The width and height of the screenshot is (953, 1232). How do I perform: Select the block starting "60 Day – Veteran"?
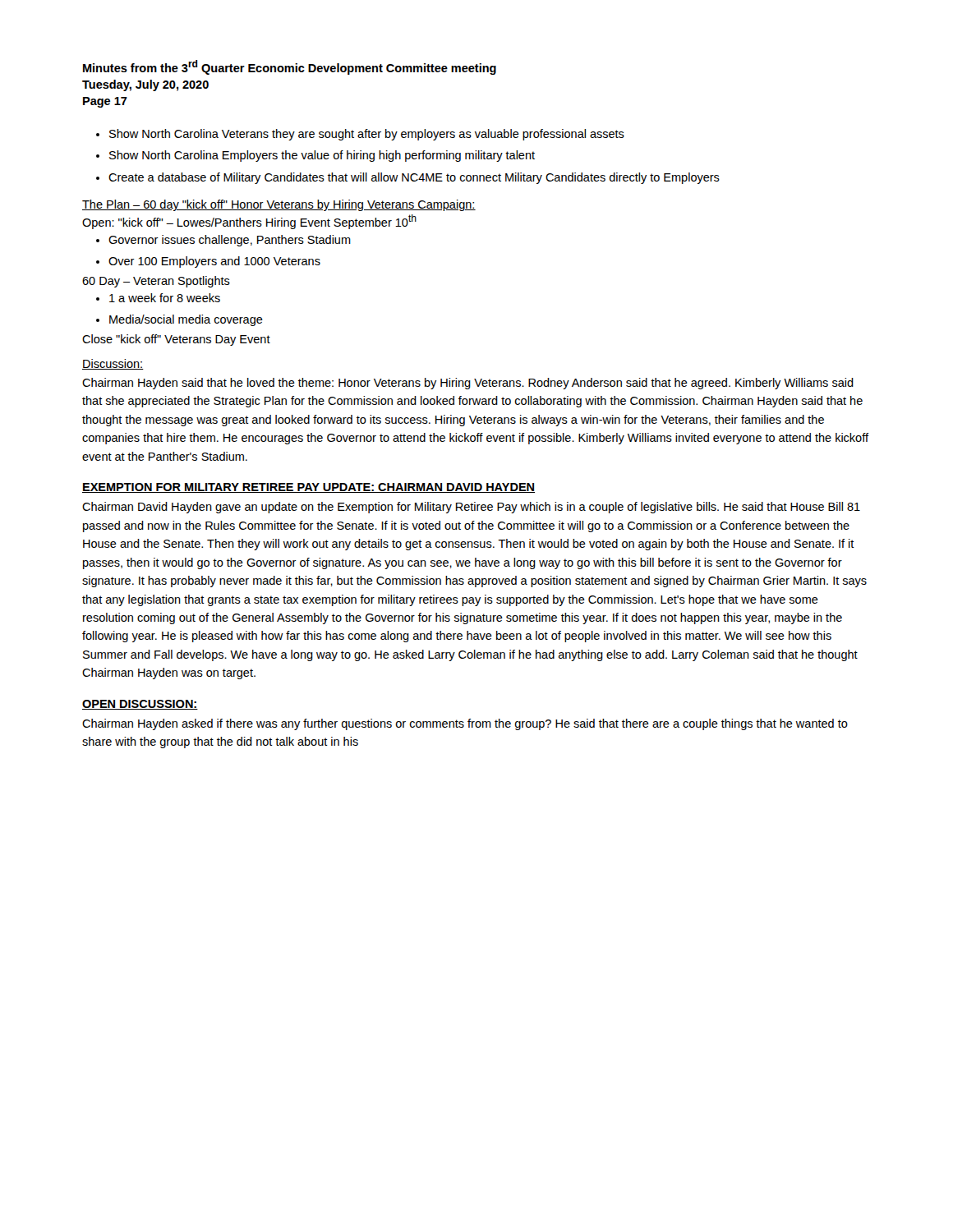(x=156, y=281)
